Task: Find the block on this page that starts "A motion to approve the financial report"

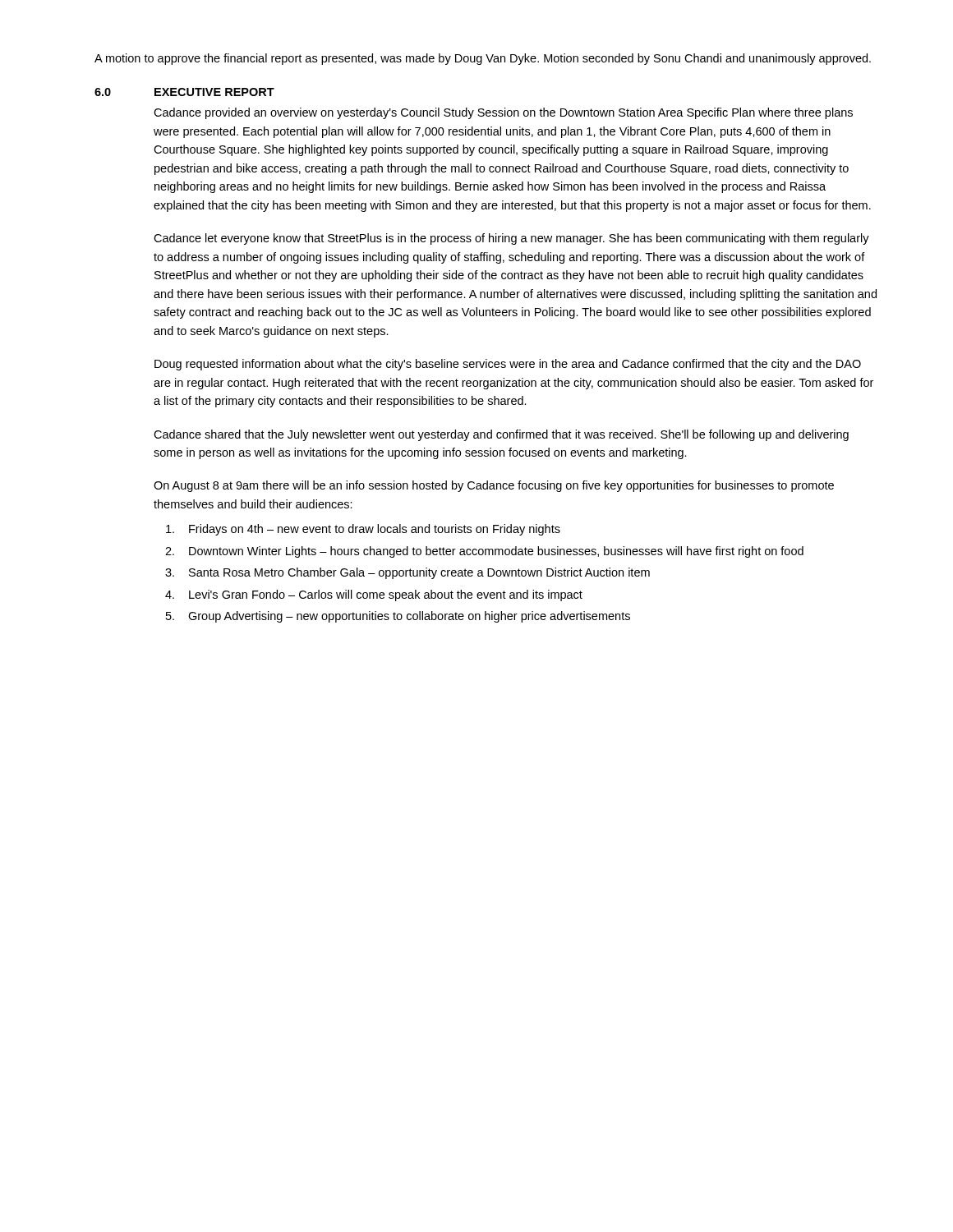Action: [x=483, y=58]
